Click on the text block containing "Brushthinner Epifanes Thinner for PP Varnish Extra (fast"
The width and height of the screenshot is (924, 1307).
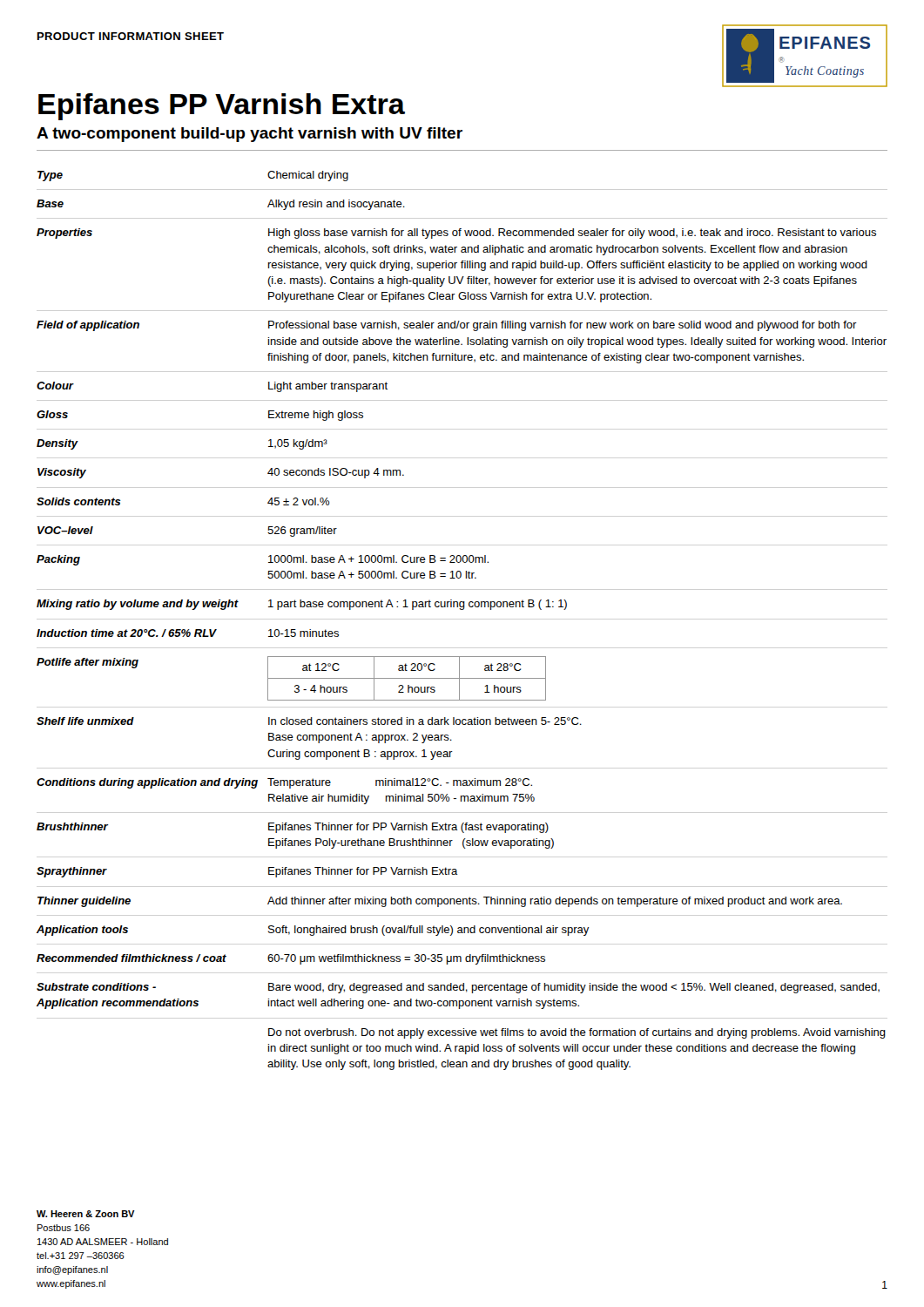(462, 835)
